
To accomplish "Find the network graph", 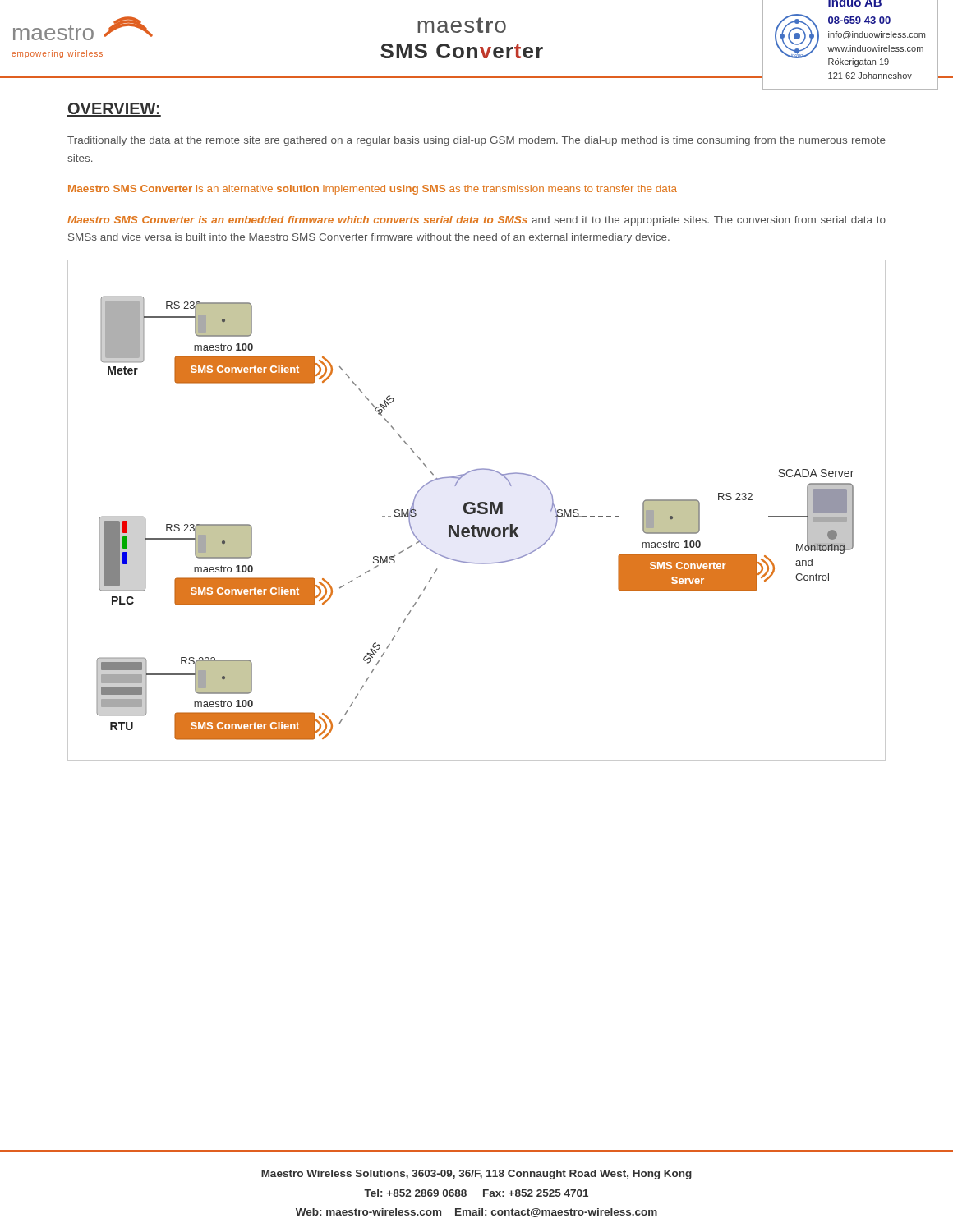I will [x=476, y=510].
